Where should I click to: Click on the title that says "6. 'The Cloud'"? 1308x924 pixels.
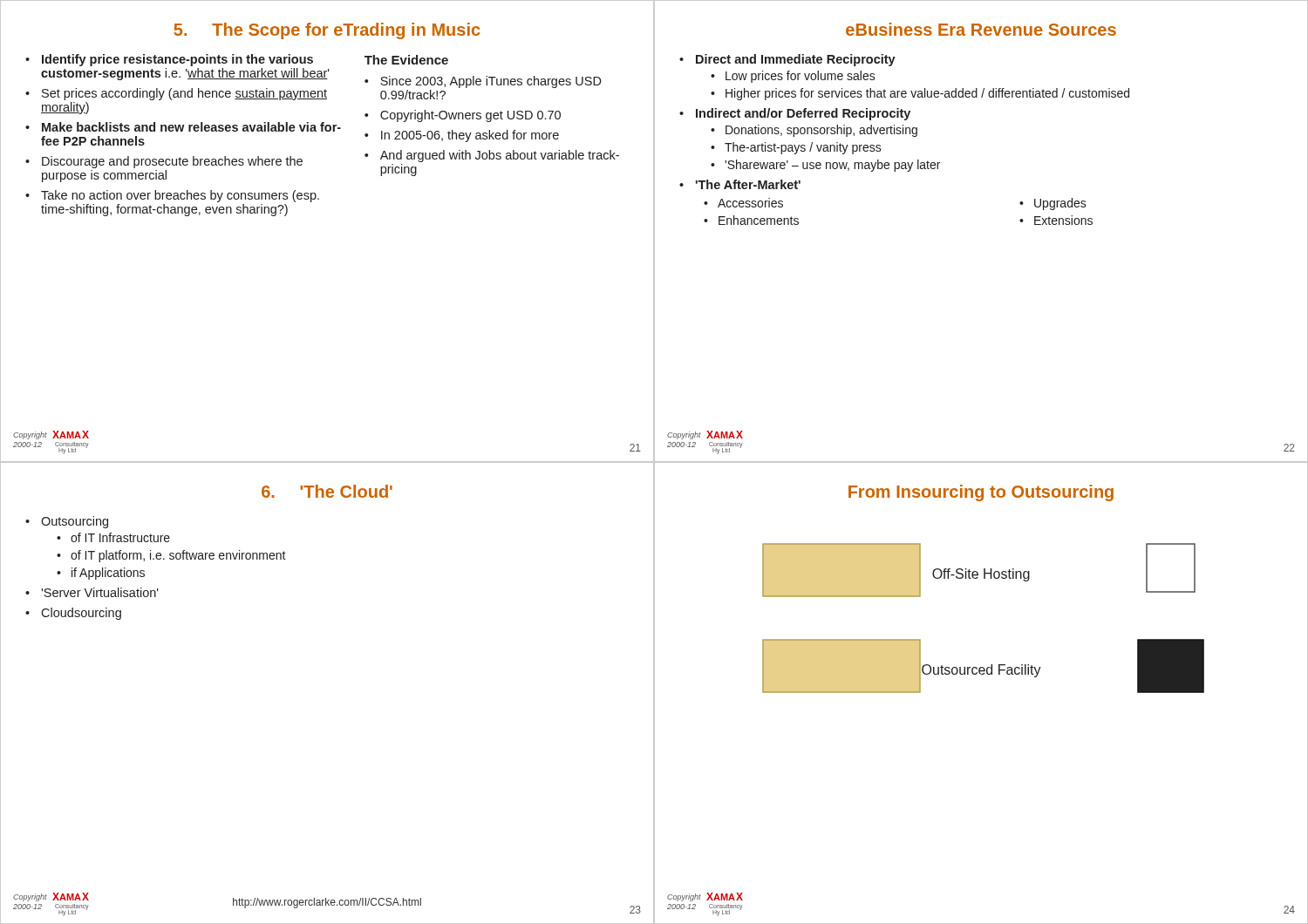coord(327,492)
